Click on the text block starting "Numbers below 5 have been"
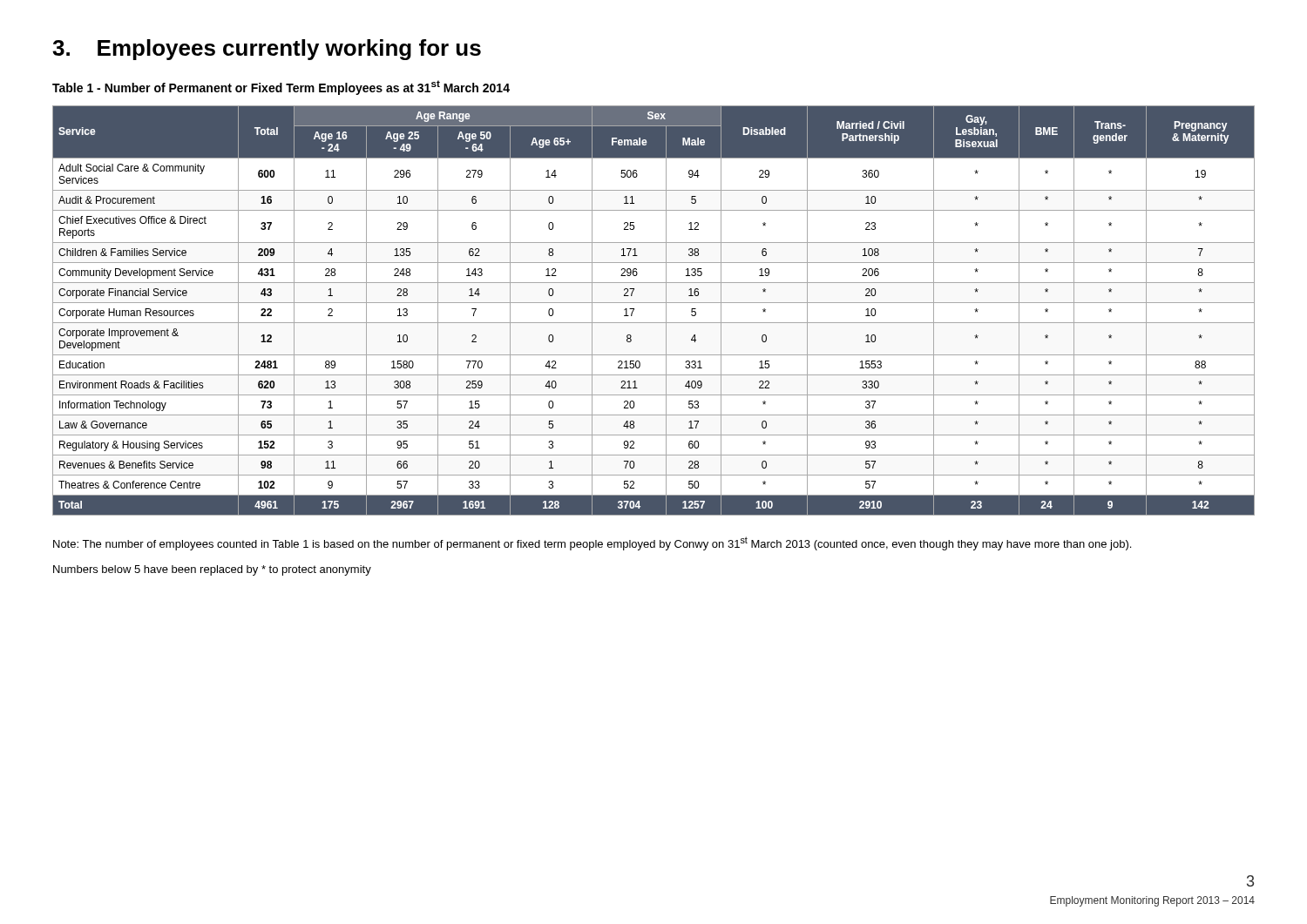 point(212,570)
